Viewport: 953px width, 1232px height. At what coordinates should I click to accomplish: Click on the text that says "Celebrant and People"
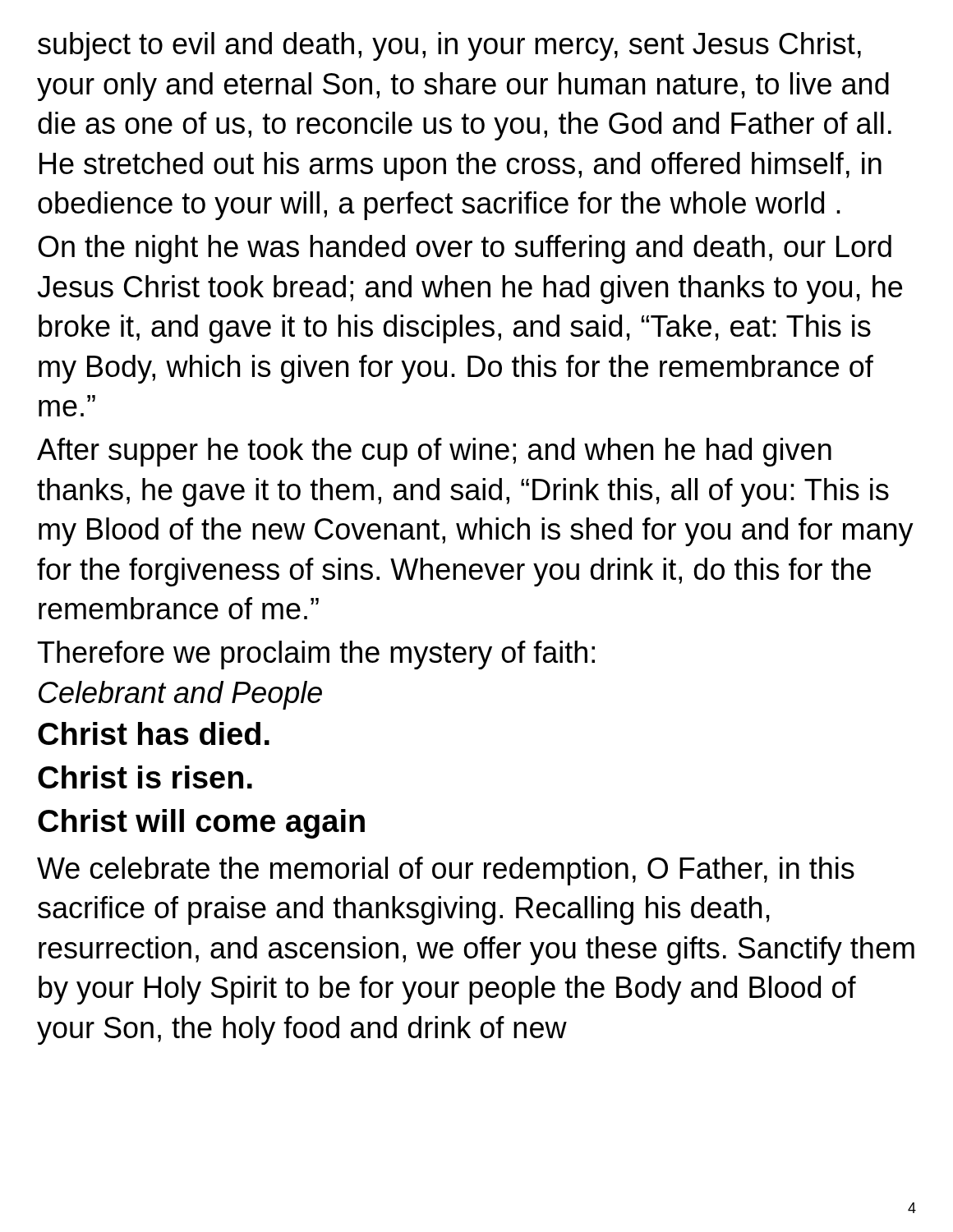point(180,692)
